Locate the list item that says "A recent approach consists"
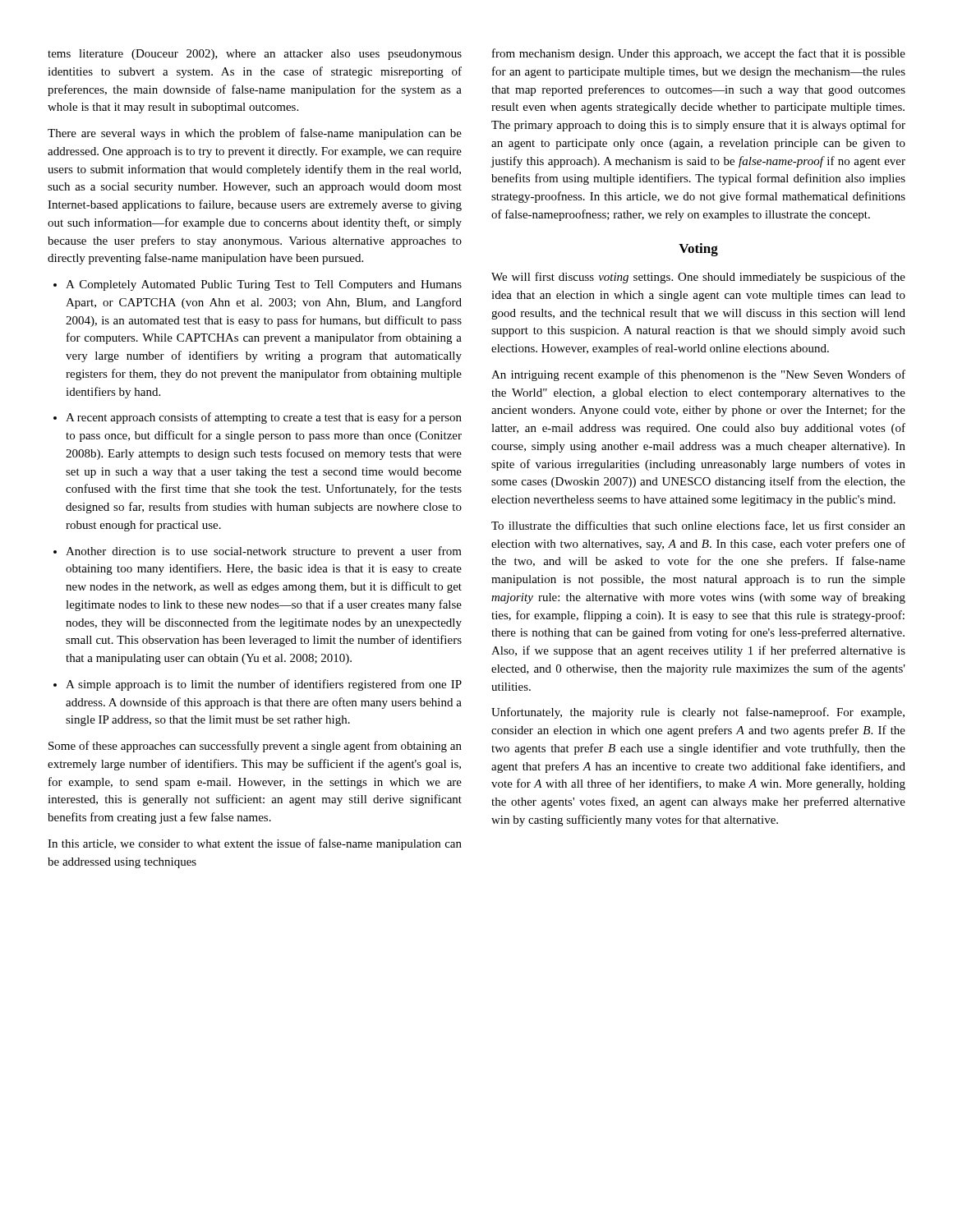 tap(264, 472)
